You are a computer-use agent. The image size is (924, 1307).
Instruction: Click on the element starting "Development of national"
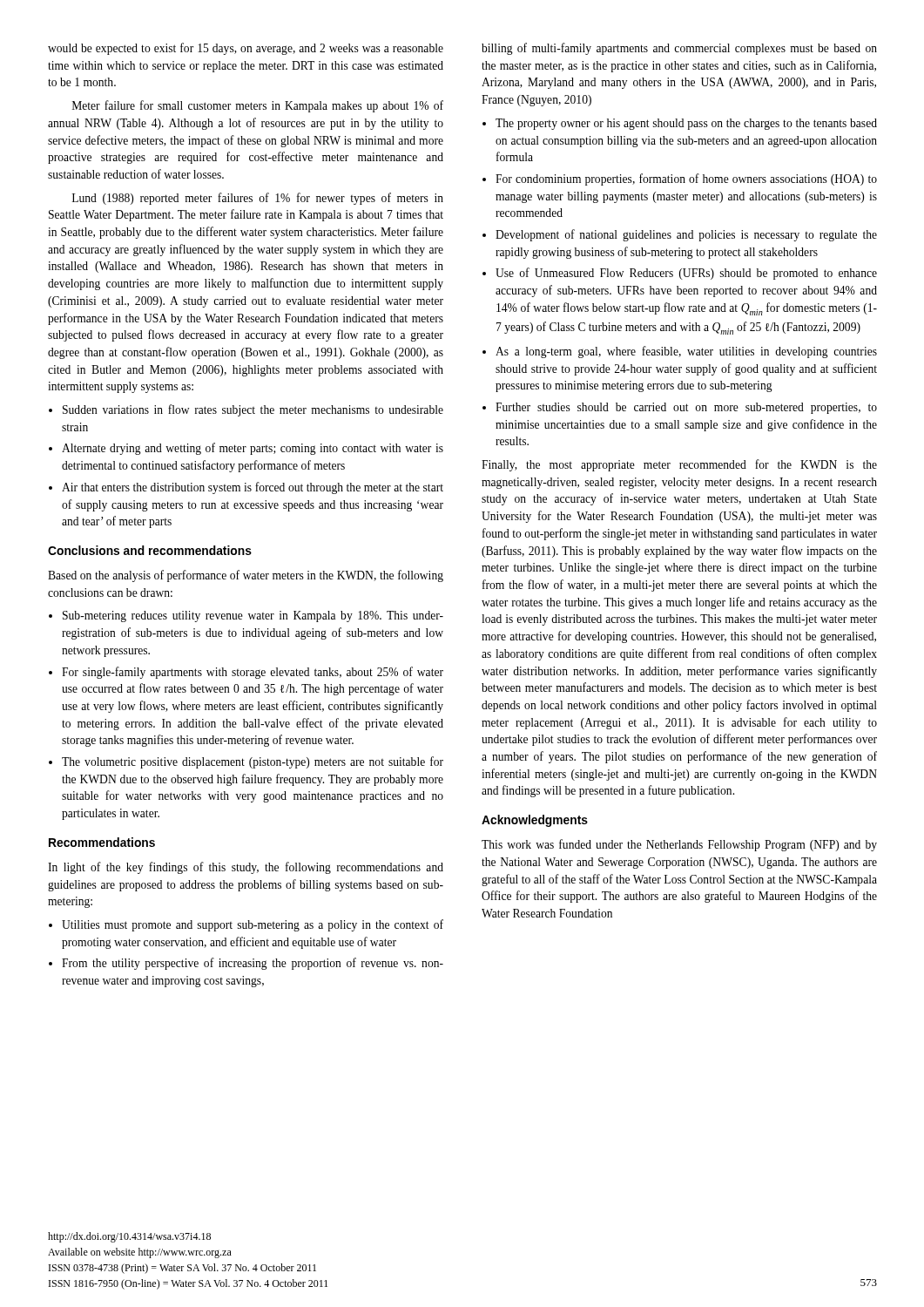686,243
